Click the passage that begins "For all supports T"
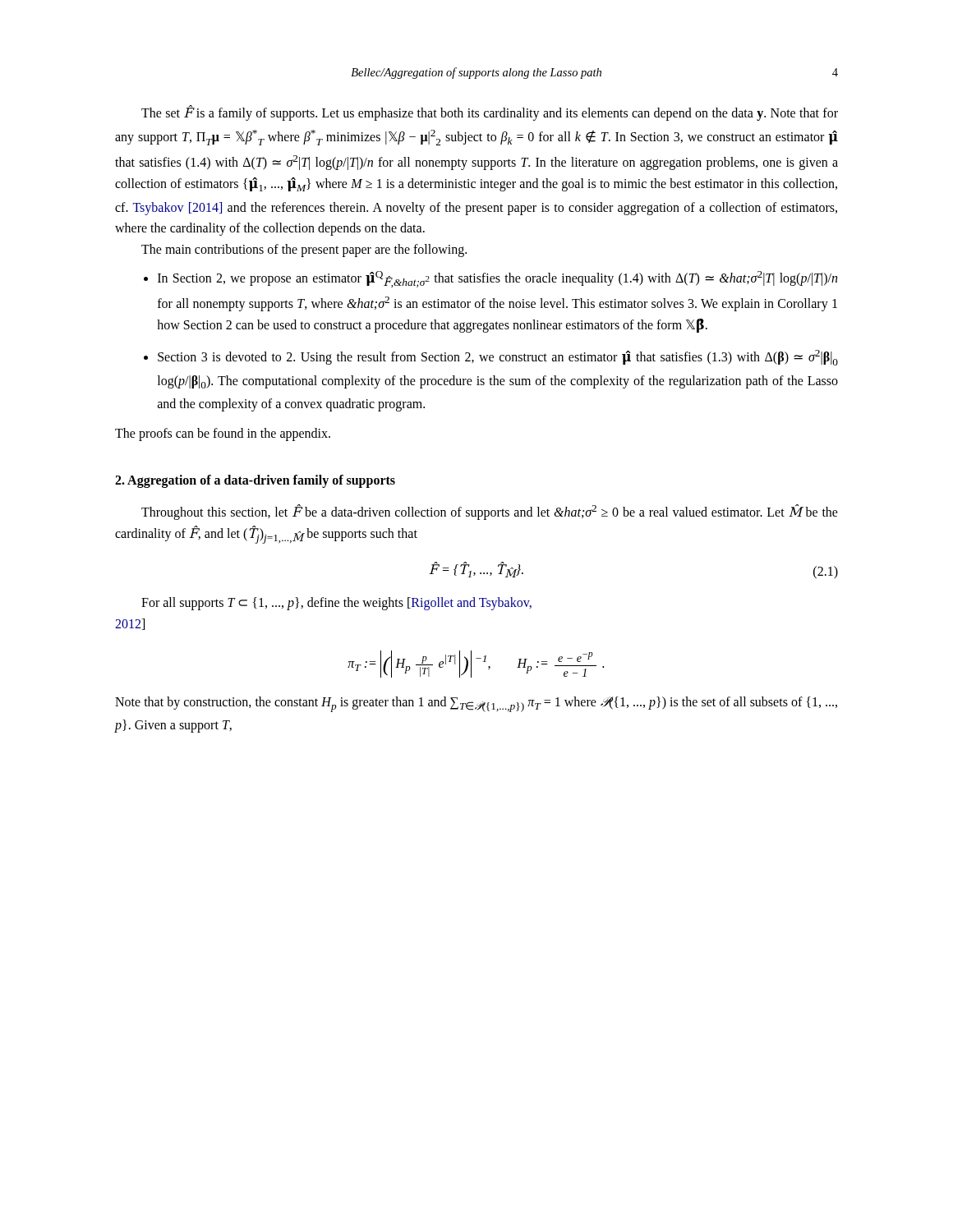This screenshot has height=1232, width=953. (x=324, y=613)
